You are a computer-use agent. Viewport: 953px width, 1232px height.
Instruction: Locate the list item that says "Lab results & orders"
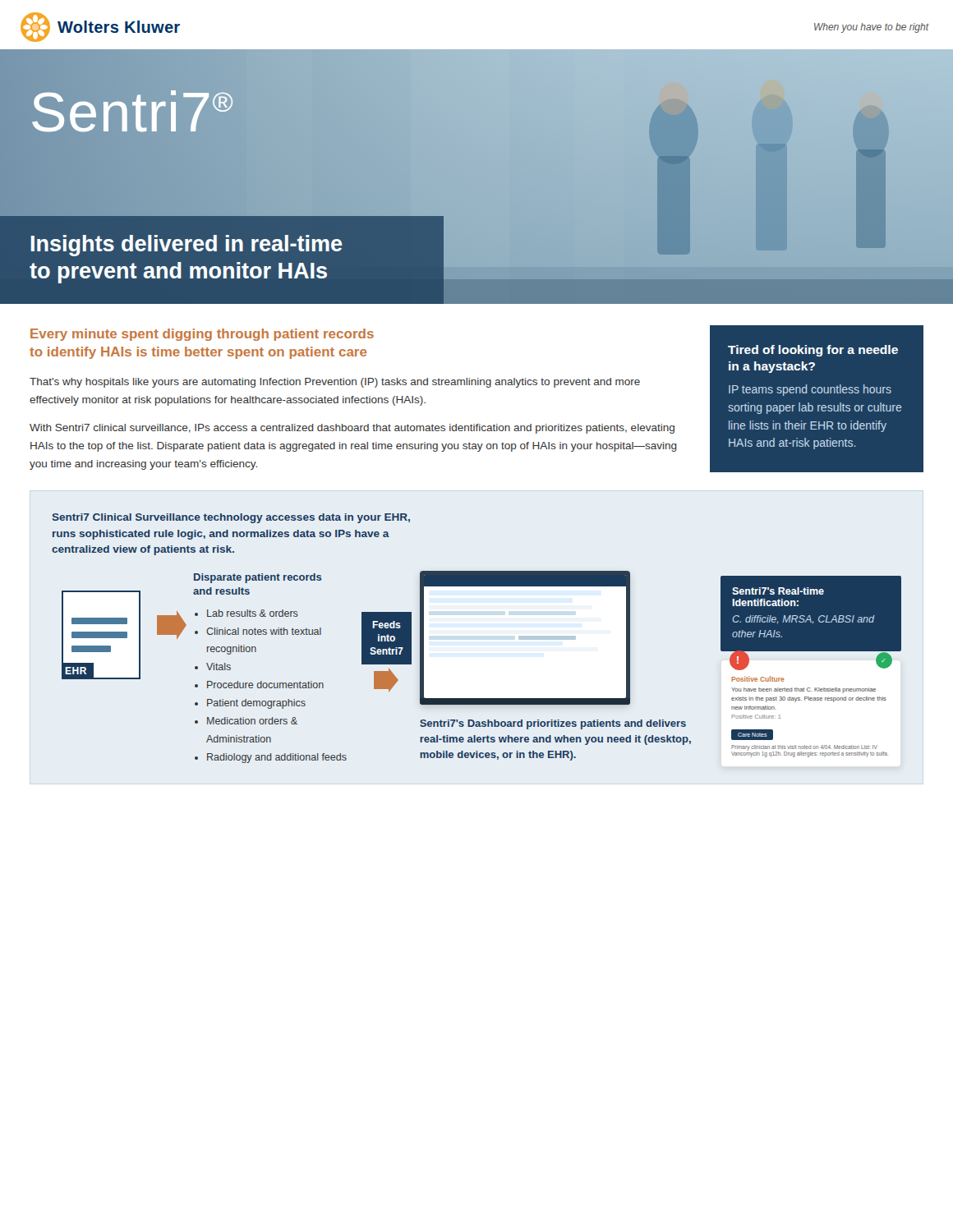(252, 613)
